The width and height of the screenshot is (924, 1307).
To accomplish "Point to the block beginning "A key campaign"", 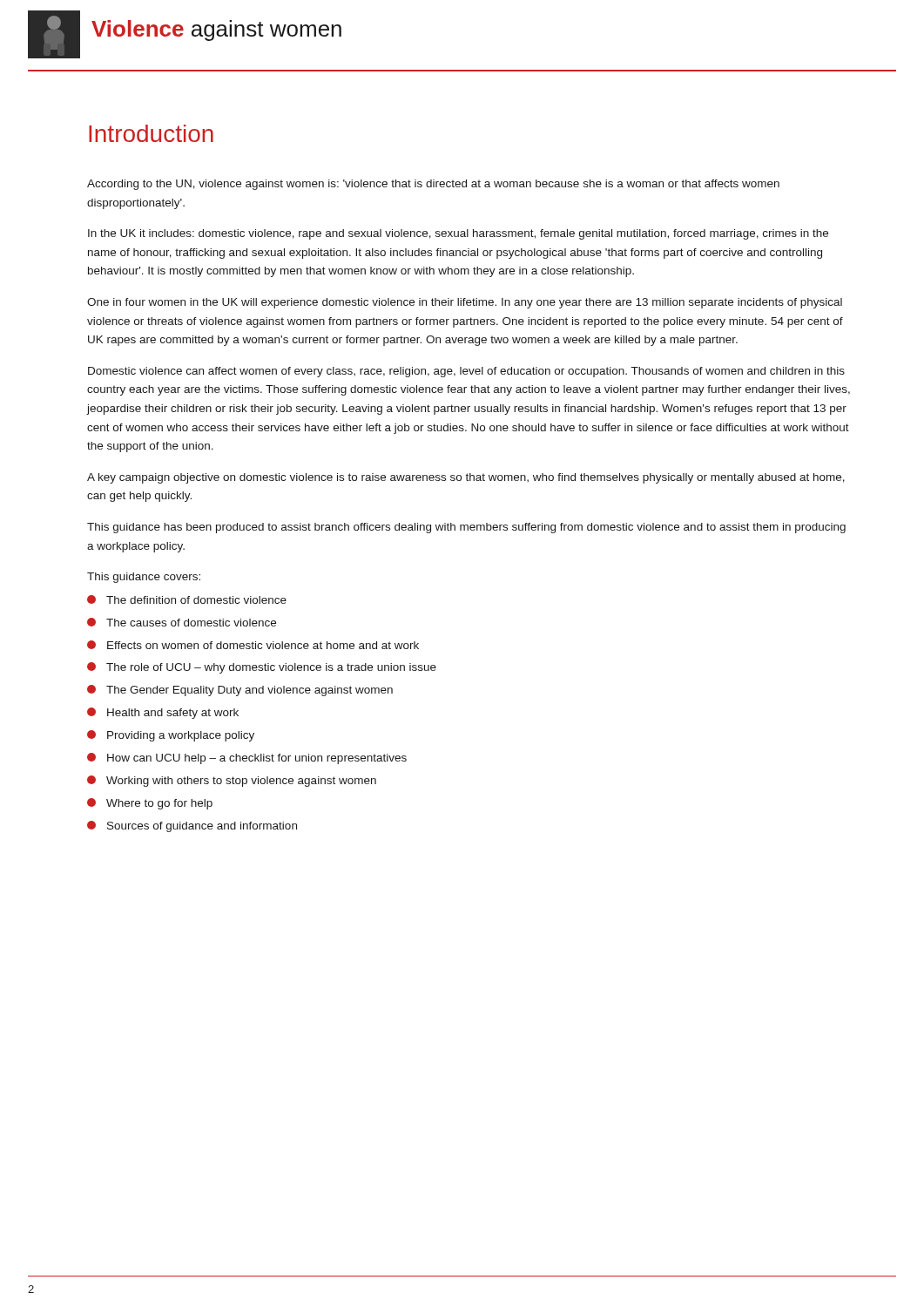I will point(471,486).
